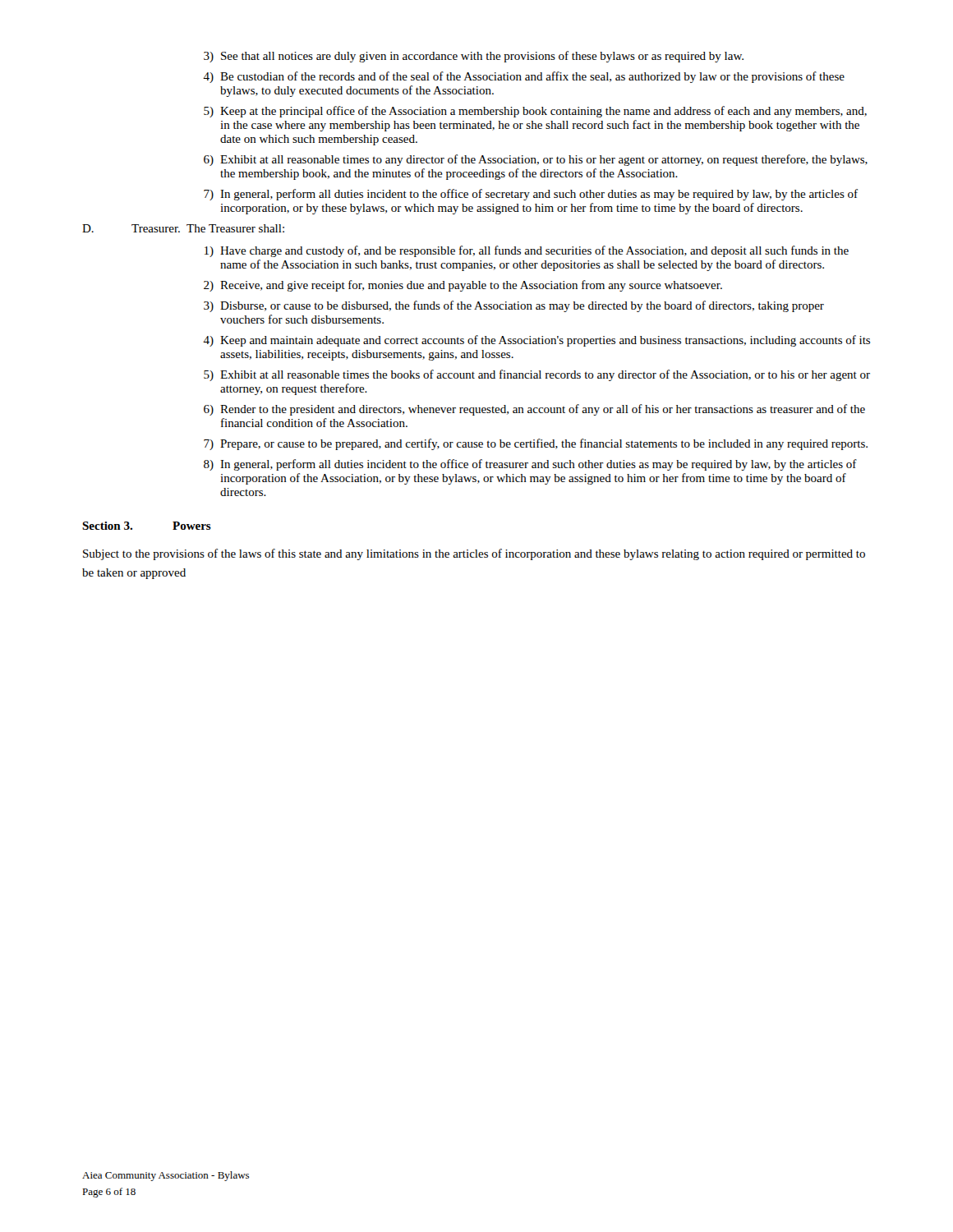Viewport: 953px width, 1232px height.
Task: Click the passage that begins "3) See that"
Action: pos(526,56)
